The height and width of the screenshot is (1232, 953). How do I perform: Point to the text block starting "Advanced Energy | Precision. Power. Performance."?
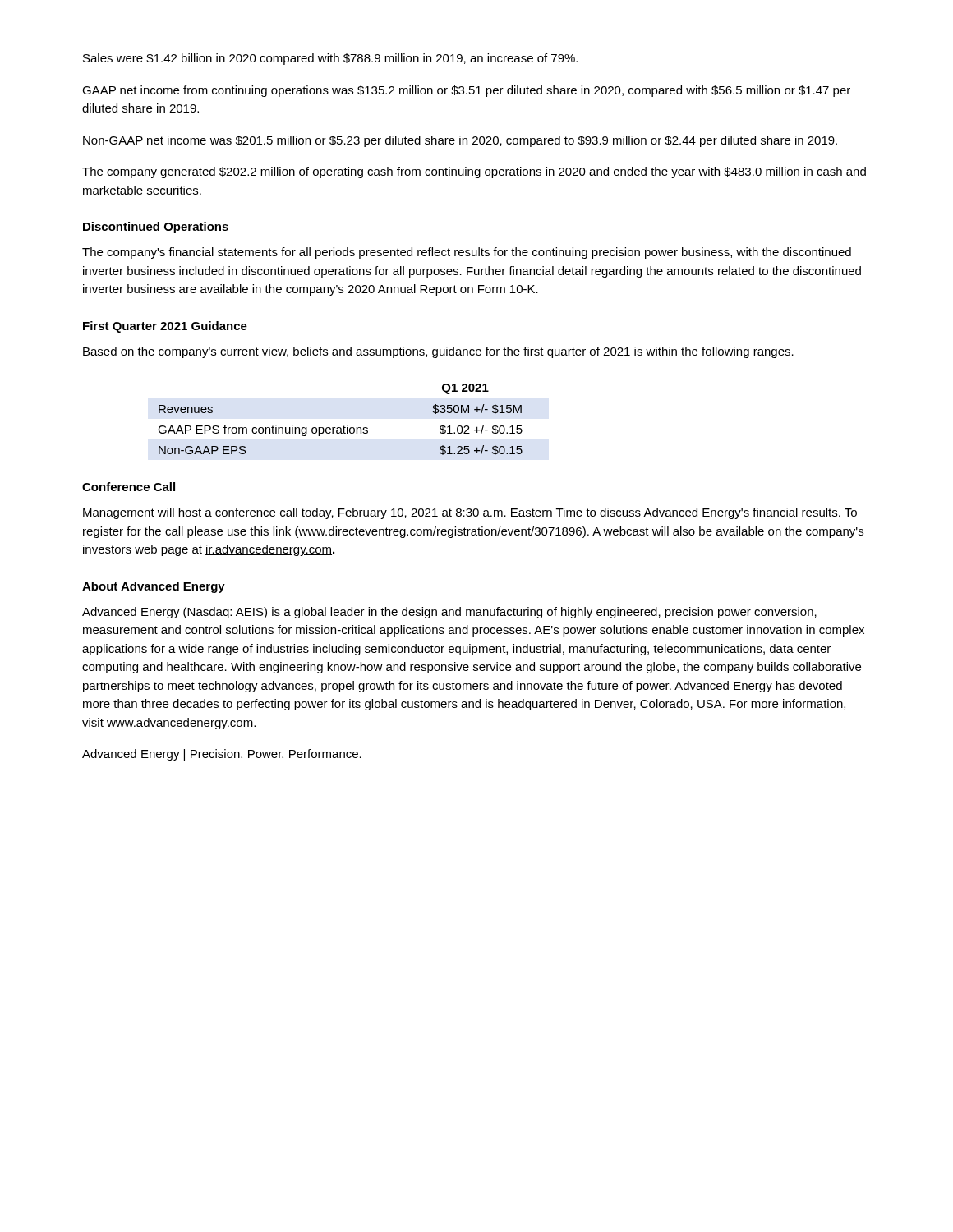coord(222,754)
